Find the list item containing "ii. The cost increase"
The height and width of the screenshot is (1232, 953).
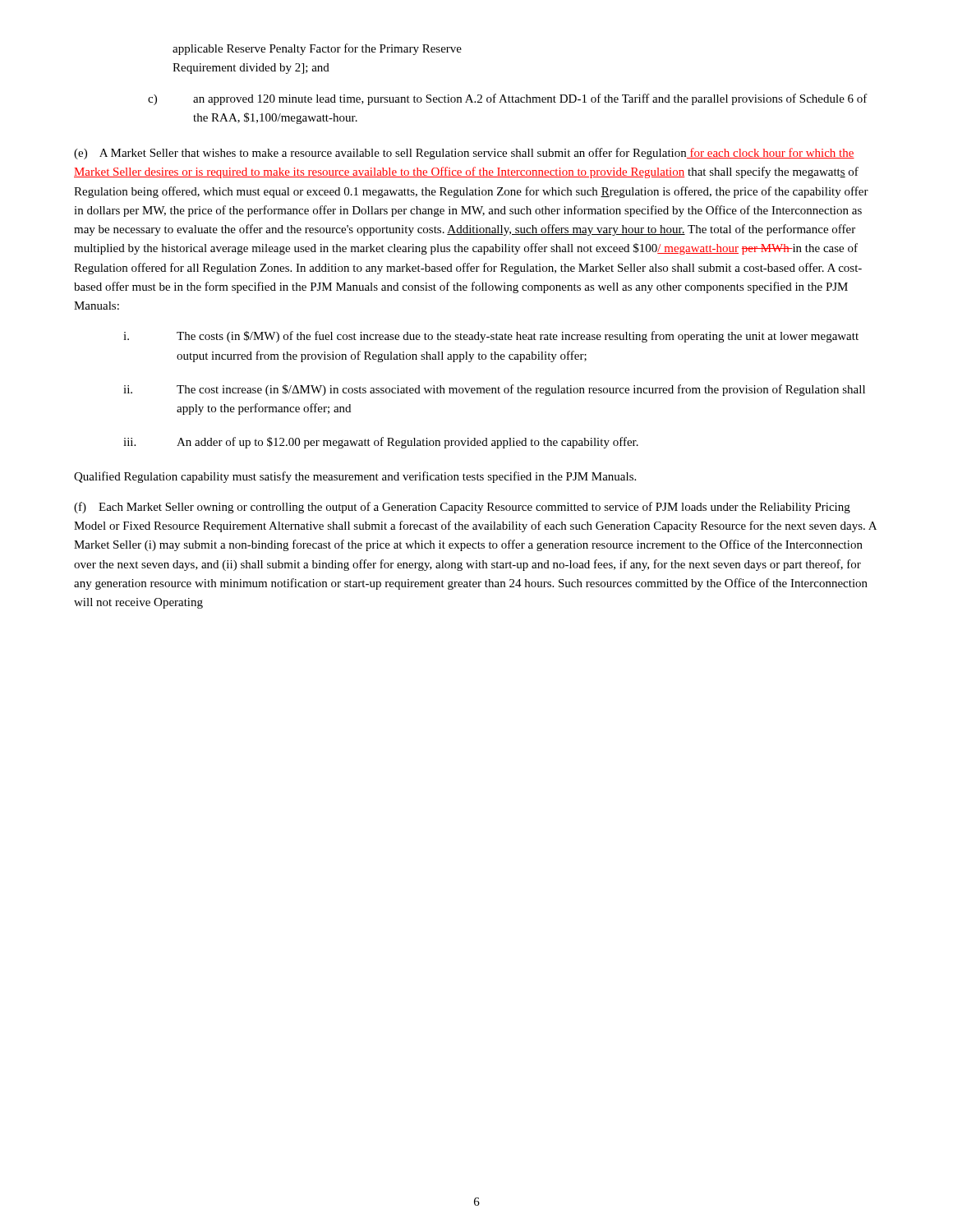pos(501,399)
